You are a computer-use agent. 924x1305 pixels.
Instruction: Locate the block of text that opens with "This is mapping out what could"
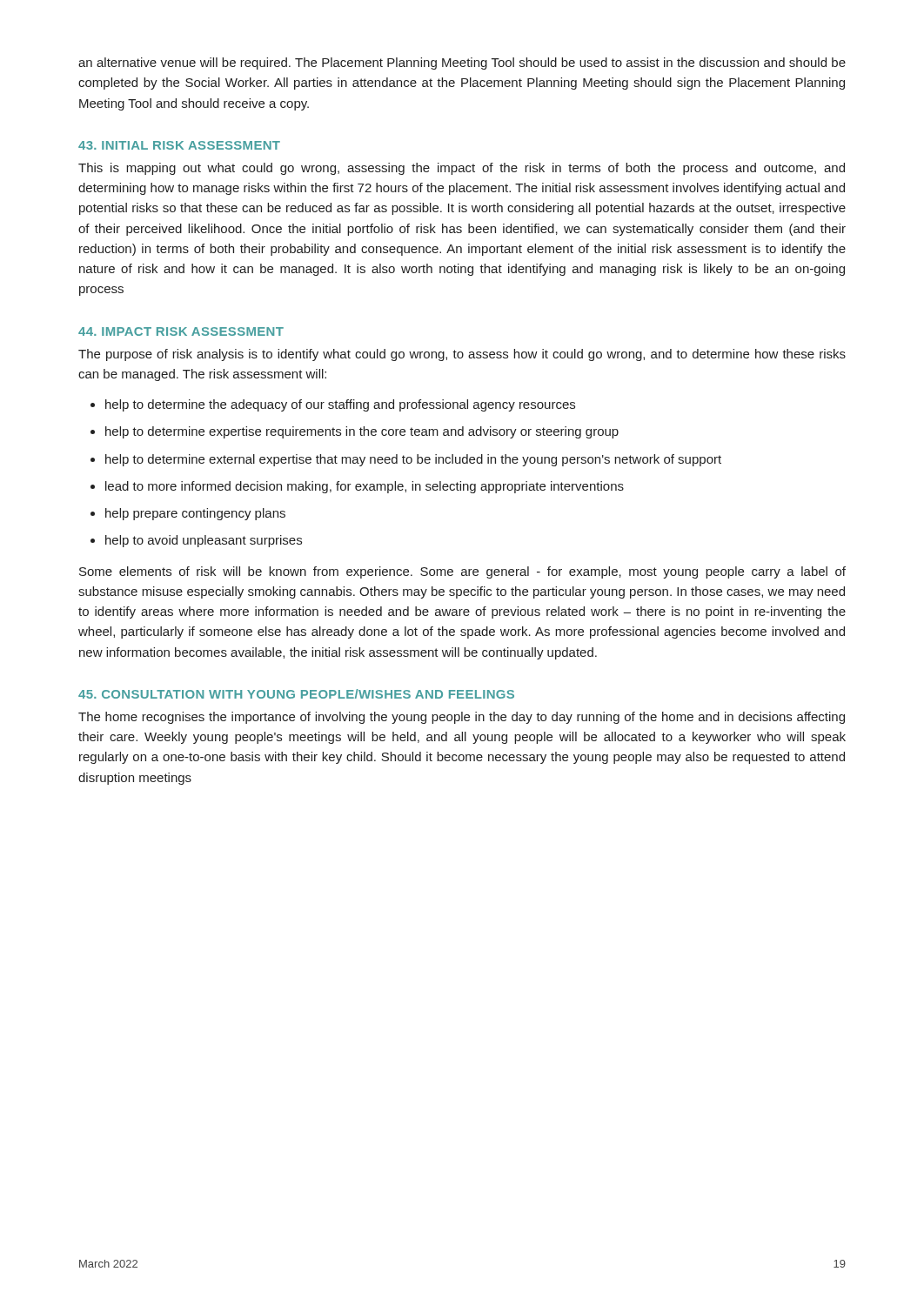pyautogui.click(x=462, y=228)
